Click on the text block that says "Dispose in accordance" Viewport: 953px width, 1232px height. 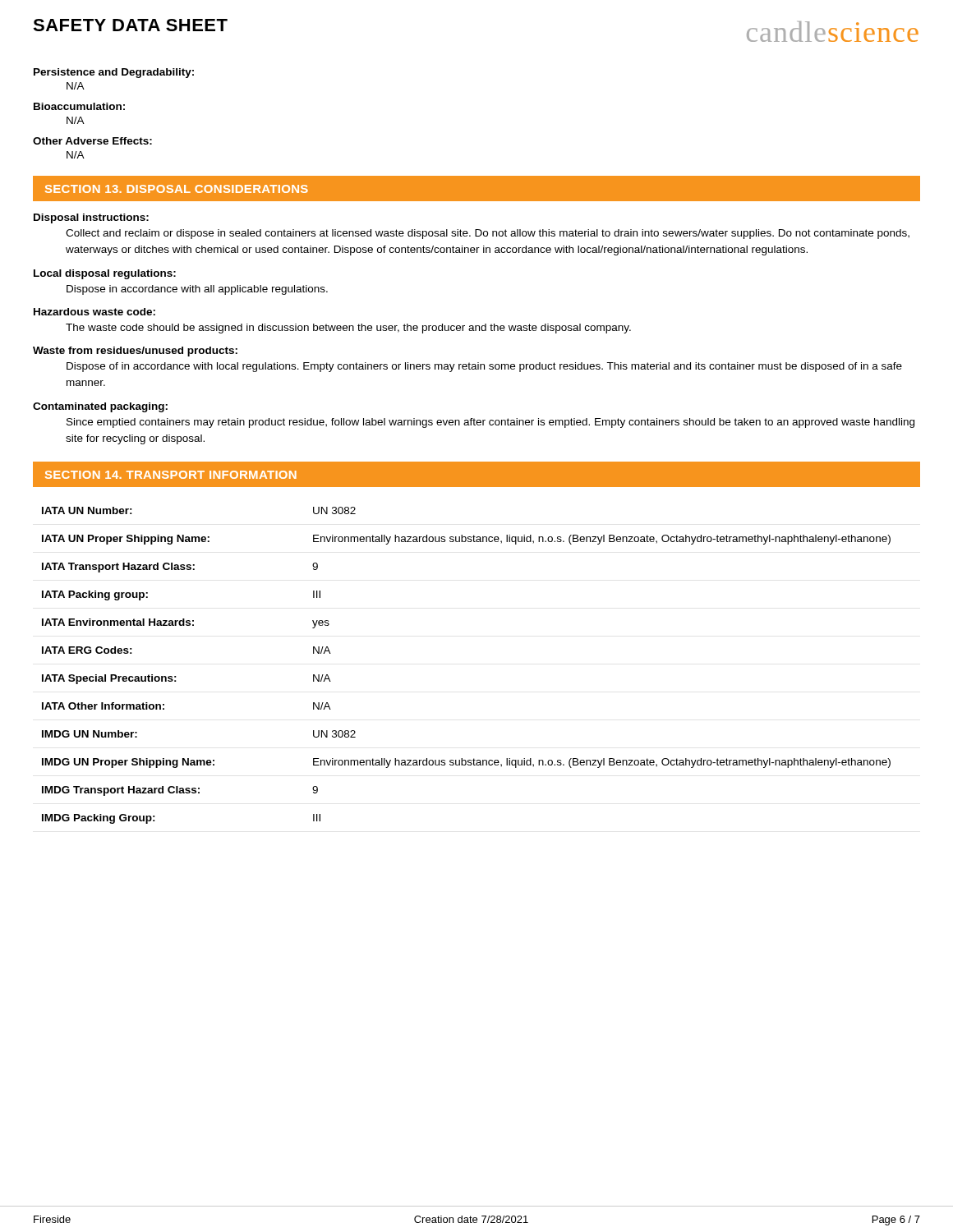click(197, 288)
